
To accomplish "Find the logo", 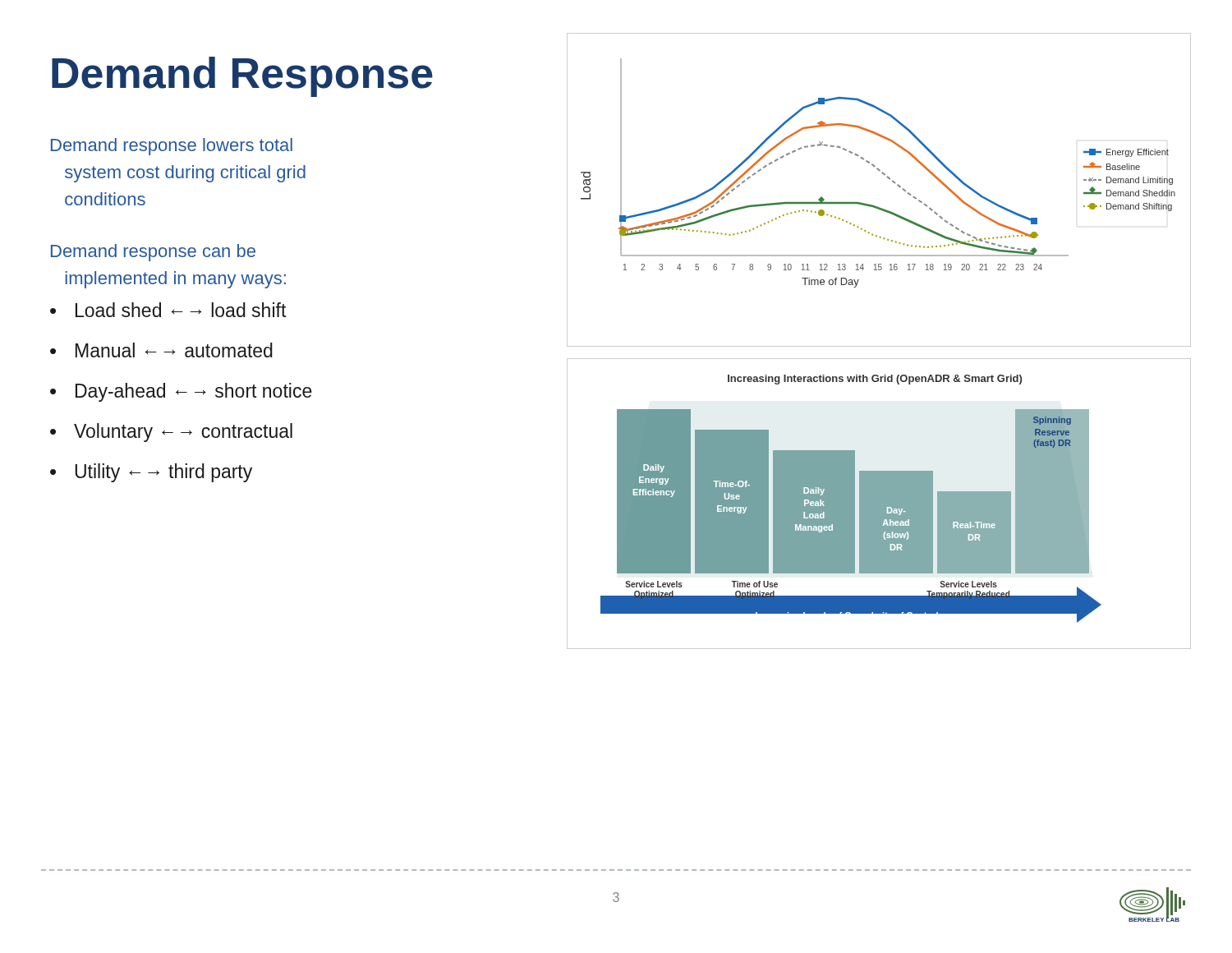I will [x=1154, y=904].
